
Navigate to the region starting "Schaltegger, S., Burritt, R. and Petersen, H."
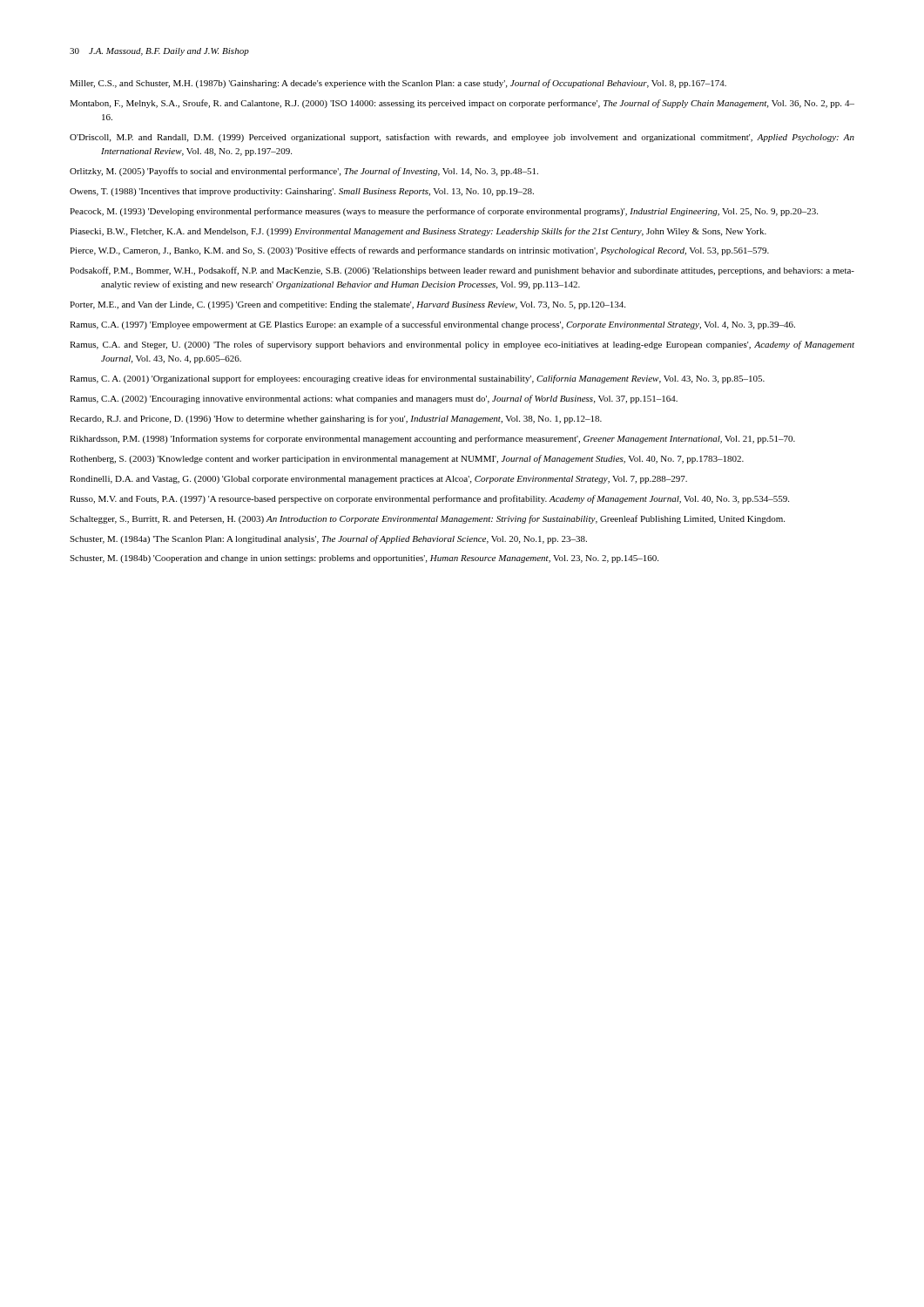428,518
